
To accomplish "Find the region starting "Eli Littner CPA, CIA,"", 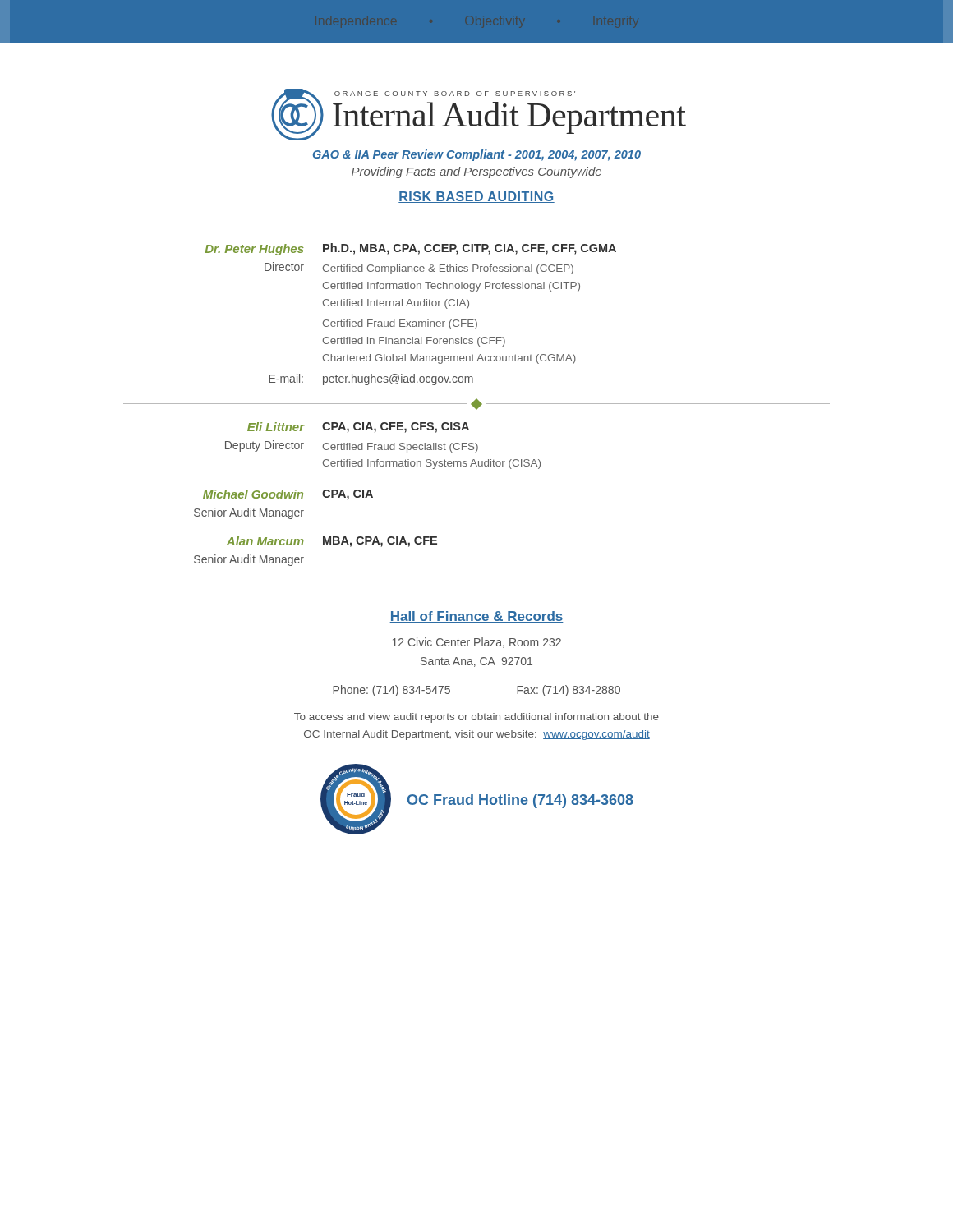I will 476,446.
